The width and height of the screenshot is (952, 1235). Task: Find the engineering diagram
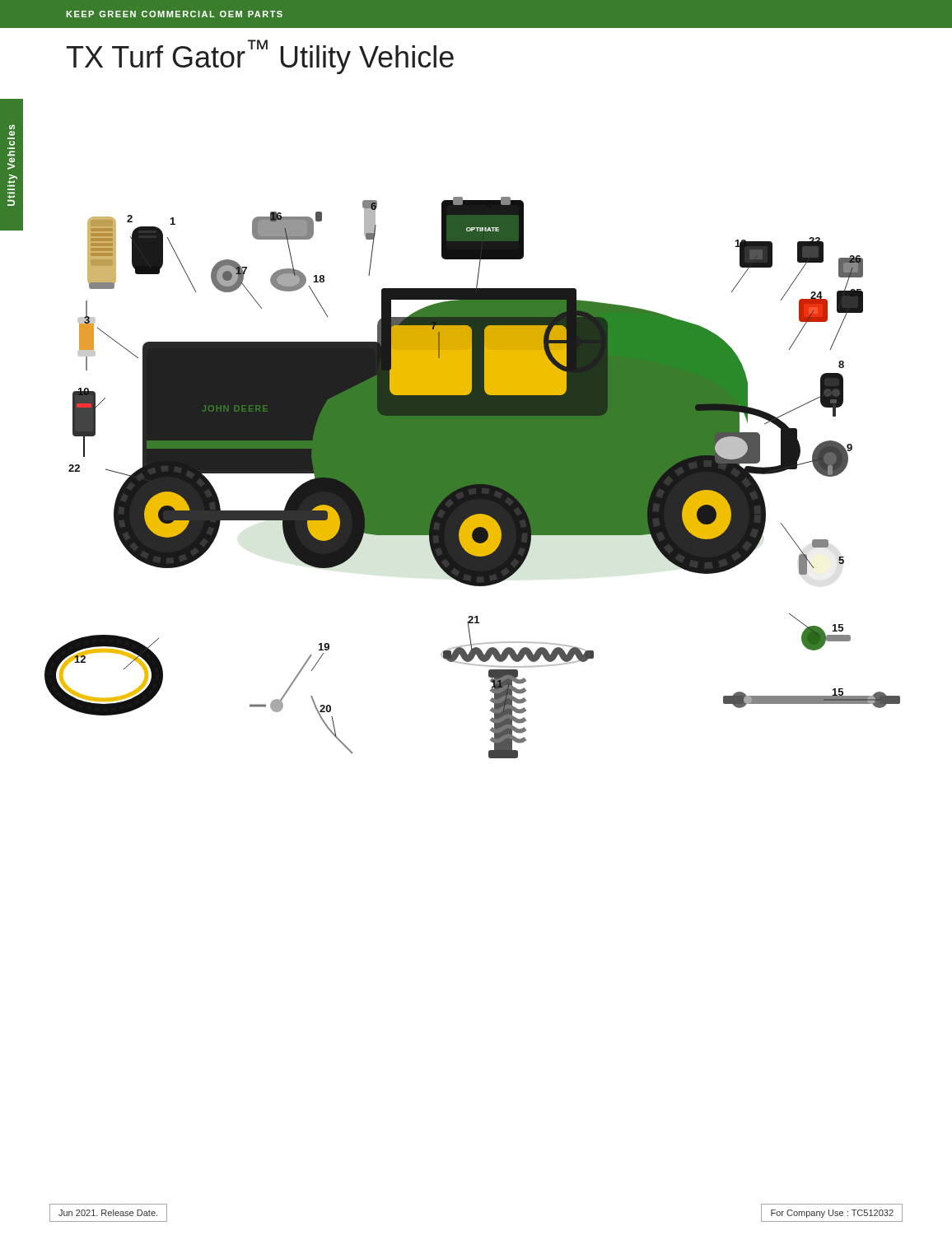point(480,440)
